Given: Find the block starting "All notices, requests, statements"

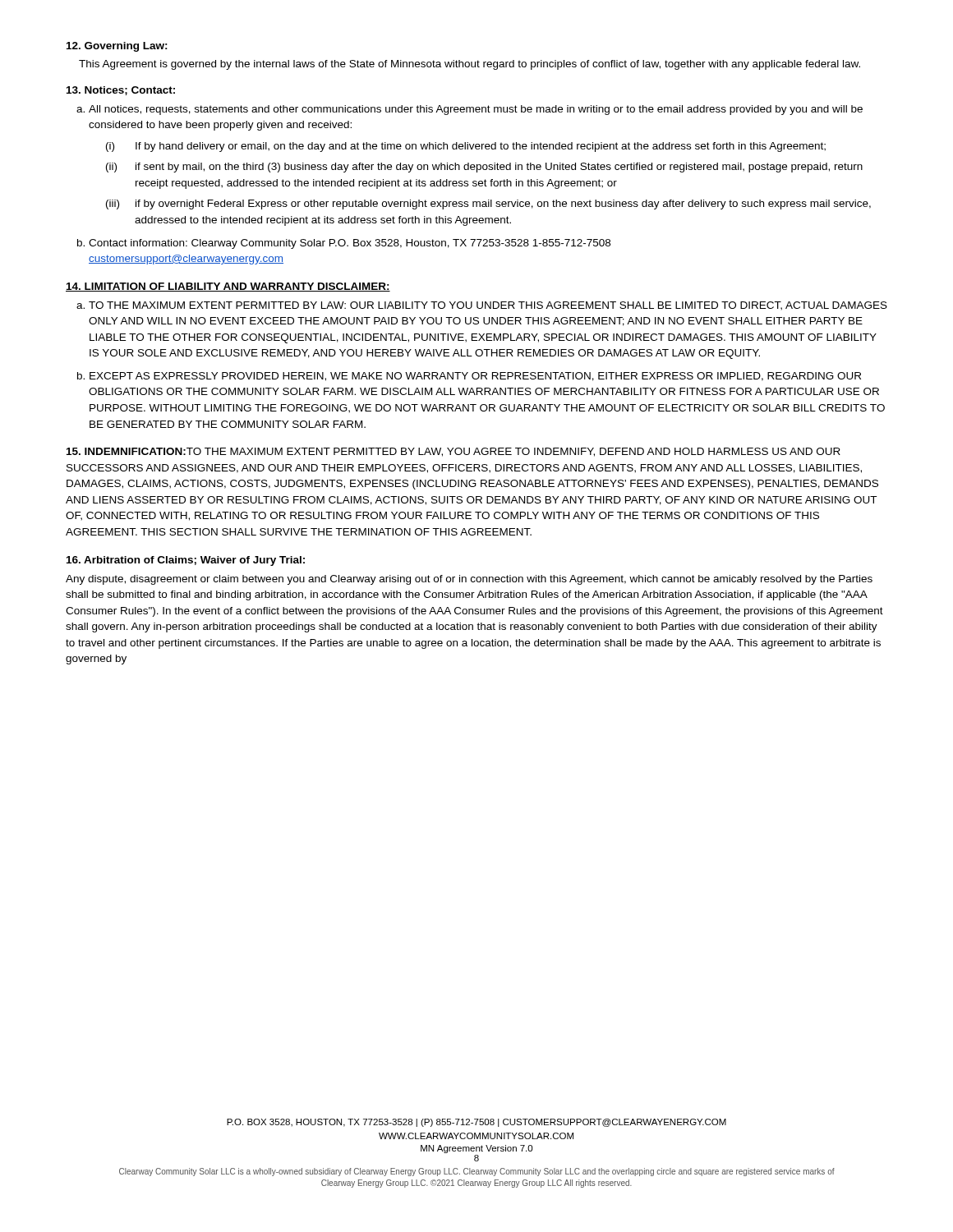Looking at the screenshot, I should click(488, 165).
